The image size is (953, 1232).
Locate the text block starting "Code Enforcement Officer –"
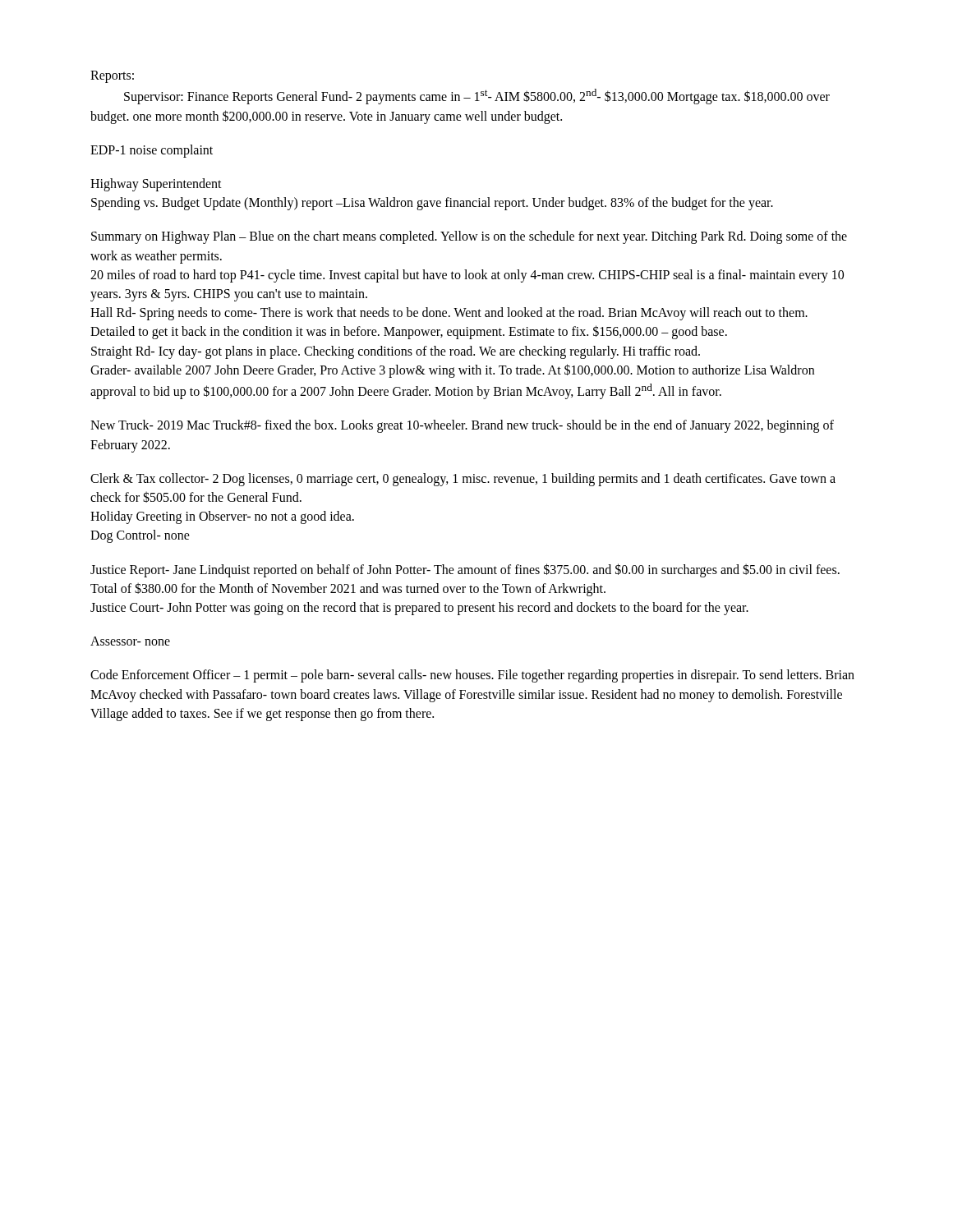click(x=472, y=694)
